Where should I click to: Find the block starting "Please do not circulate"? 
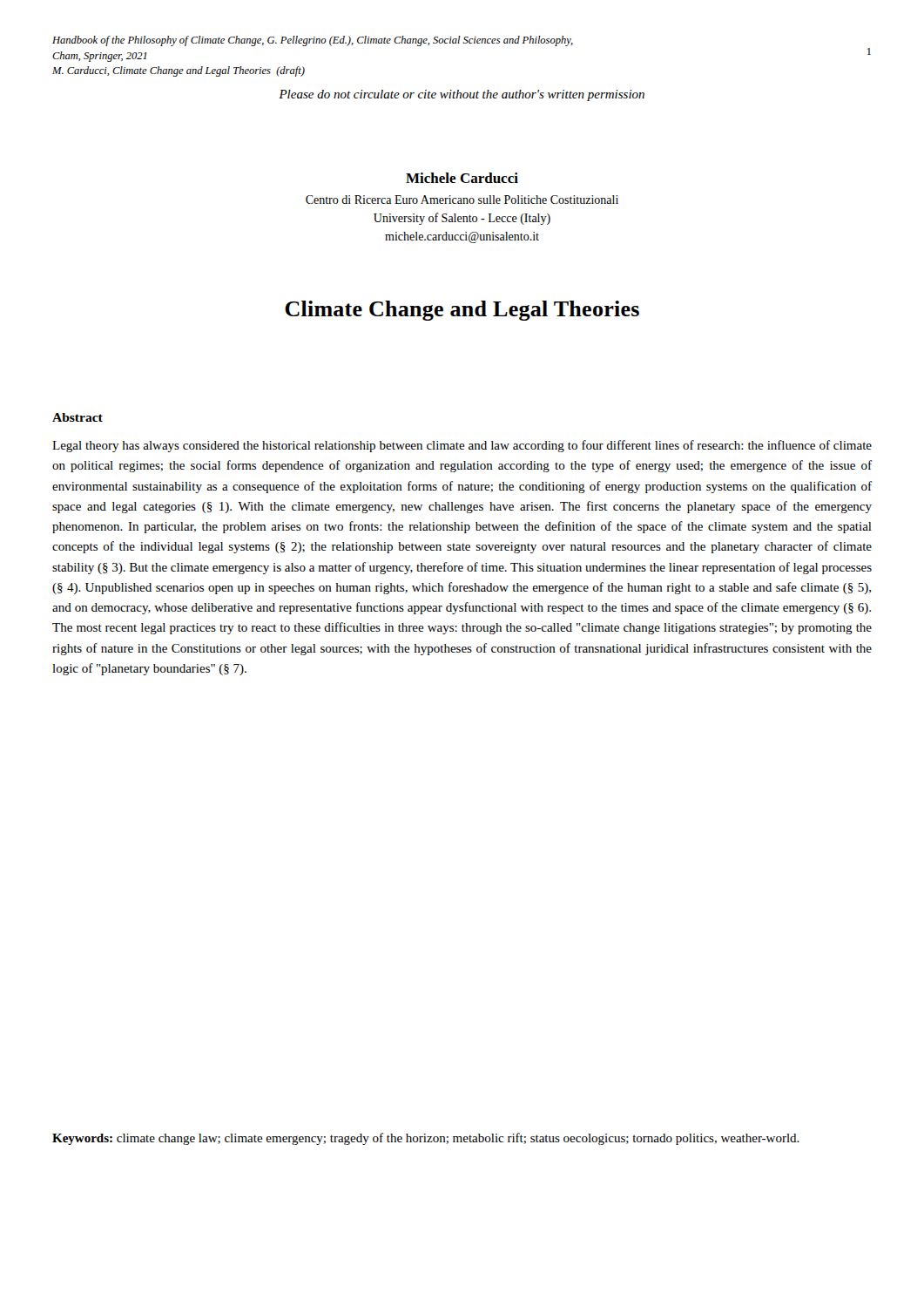[x=462, y=94]
